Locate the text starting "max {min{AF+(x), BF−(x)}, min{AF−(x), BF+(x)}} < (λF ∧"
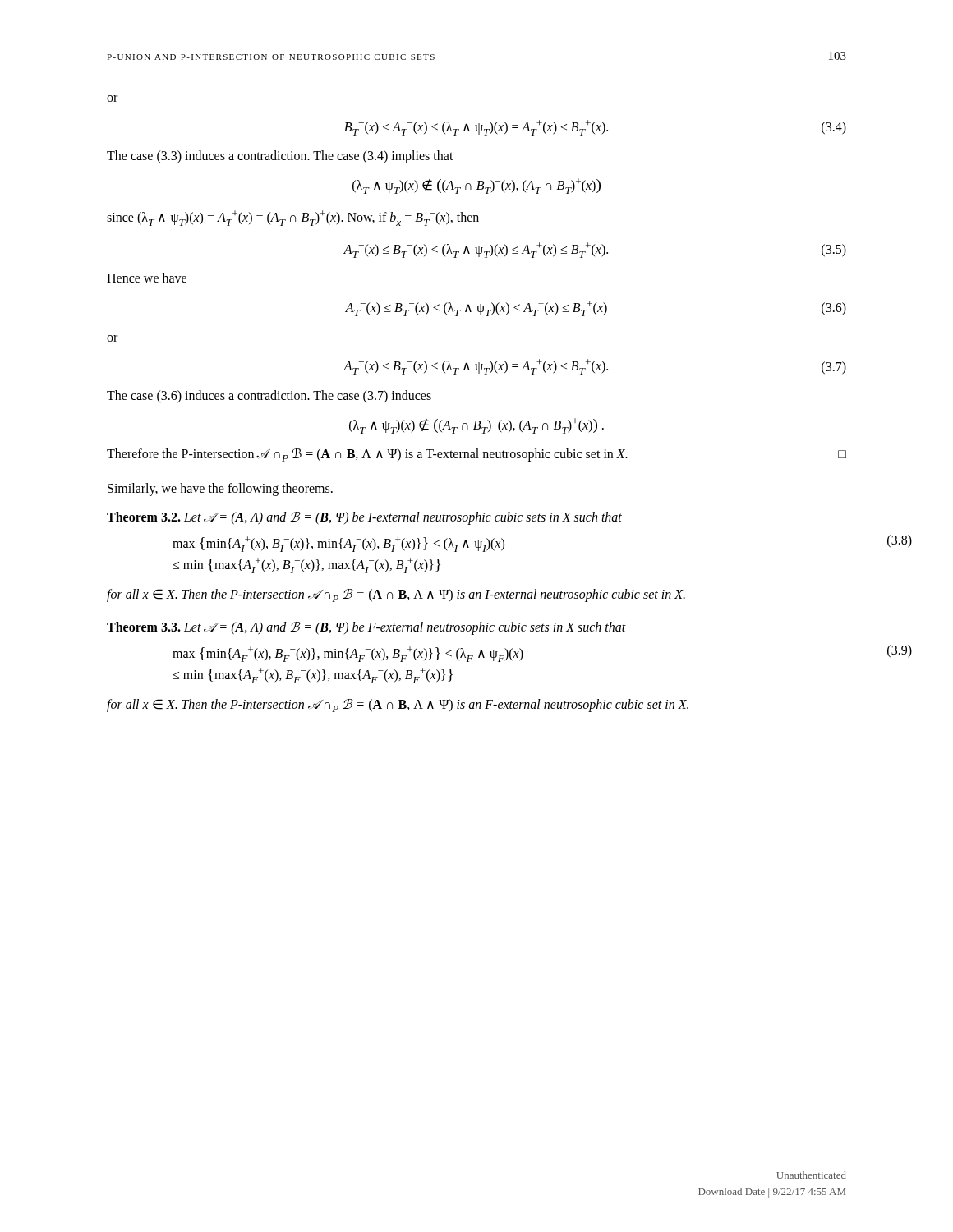This screenshot has width=953, height=1232. pyautogui.click(x=509, y=665)
